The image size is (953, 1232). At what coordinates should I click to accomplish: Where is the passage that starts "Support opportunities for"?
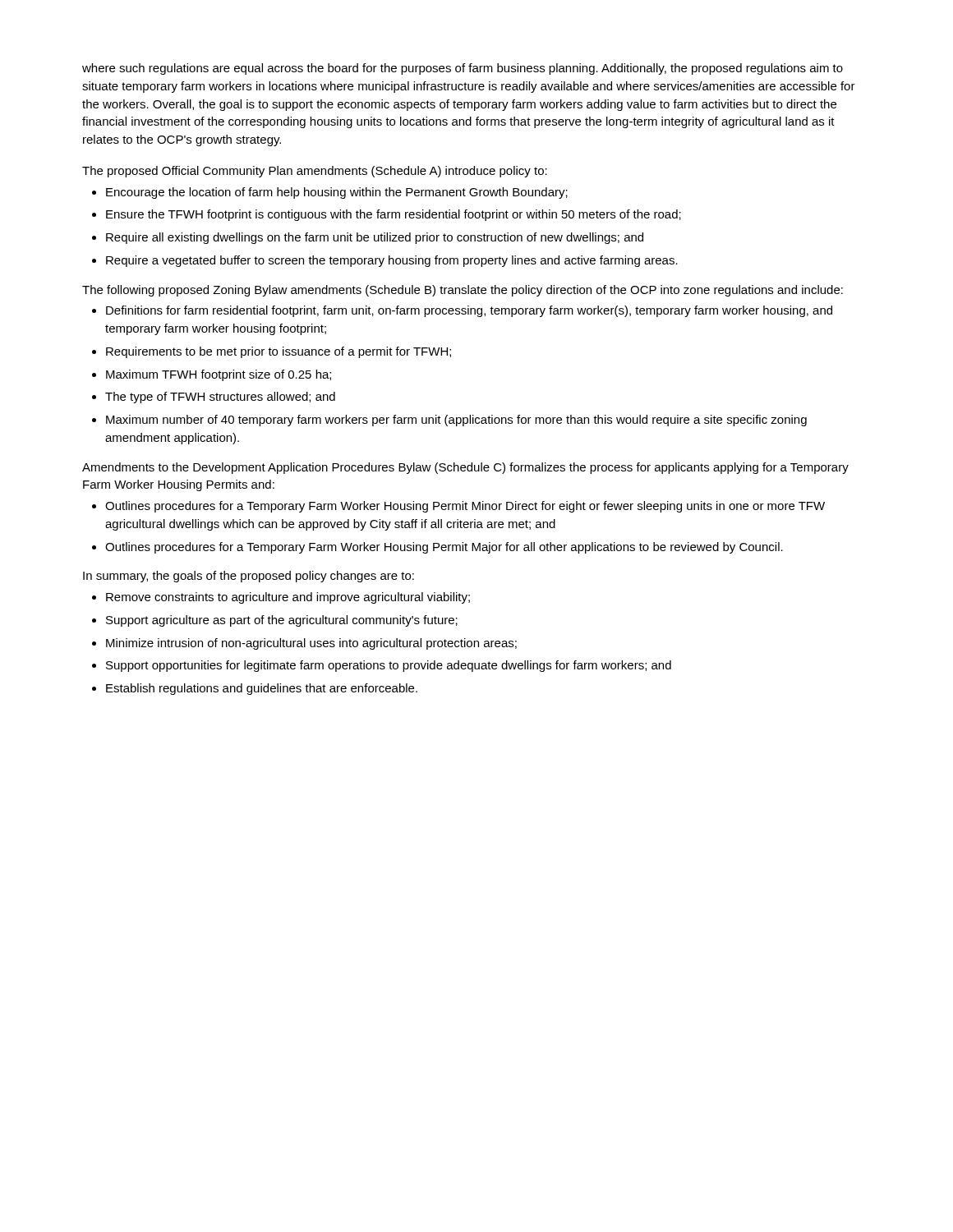(388, 665)
